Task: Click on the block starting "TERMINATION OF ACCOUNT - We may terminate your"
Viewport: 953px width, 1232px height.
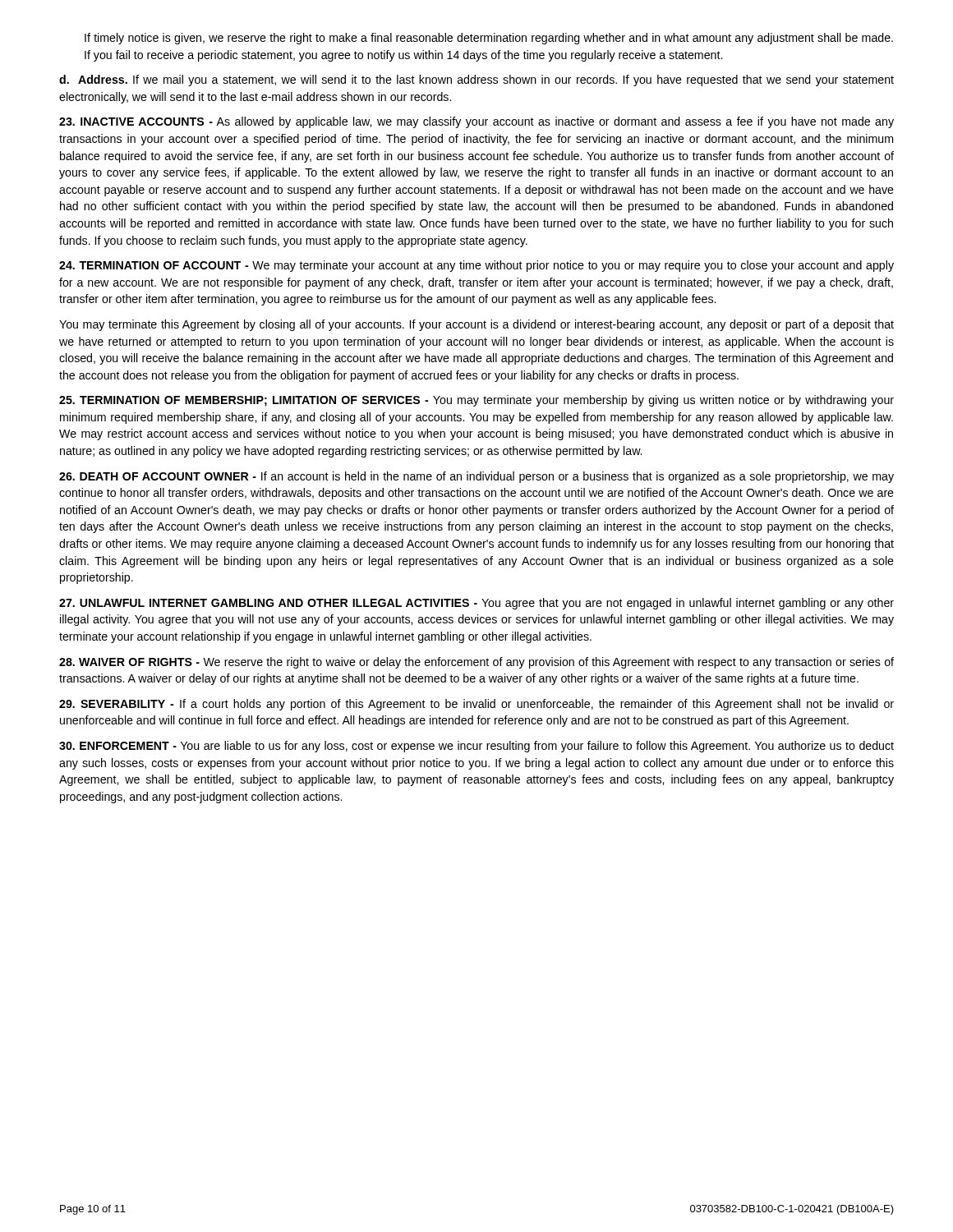Action: coord(476,282)
